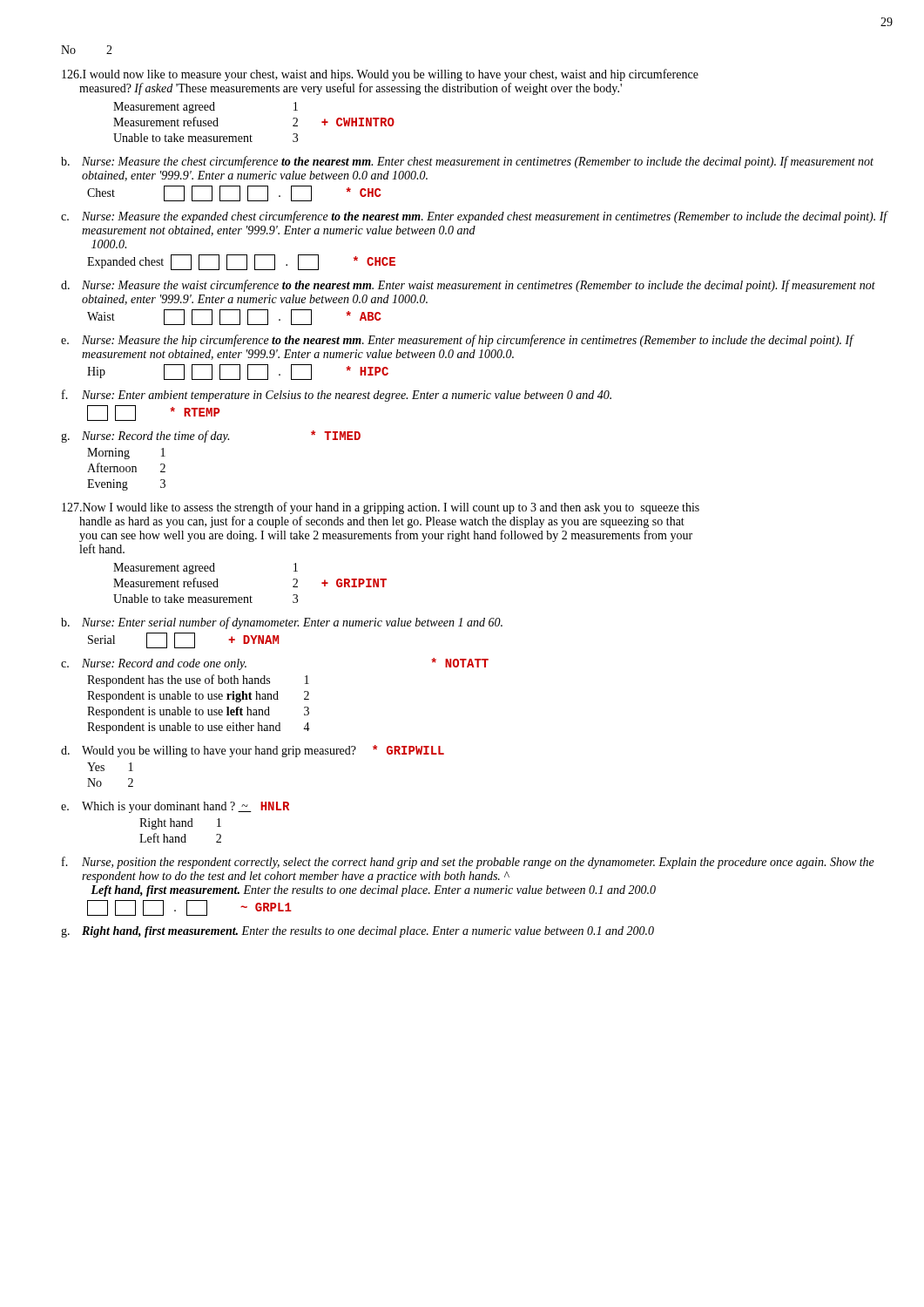Find the text block containing "e. Which is your dominant"

pos(175,807)
